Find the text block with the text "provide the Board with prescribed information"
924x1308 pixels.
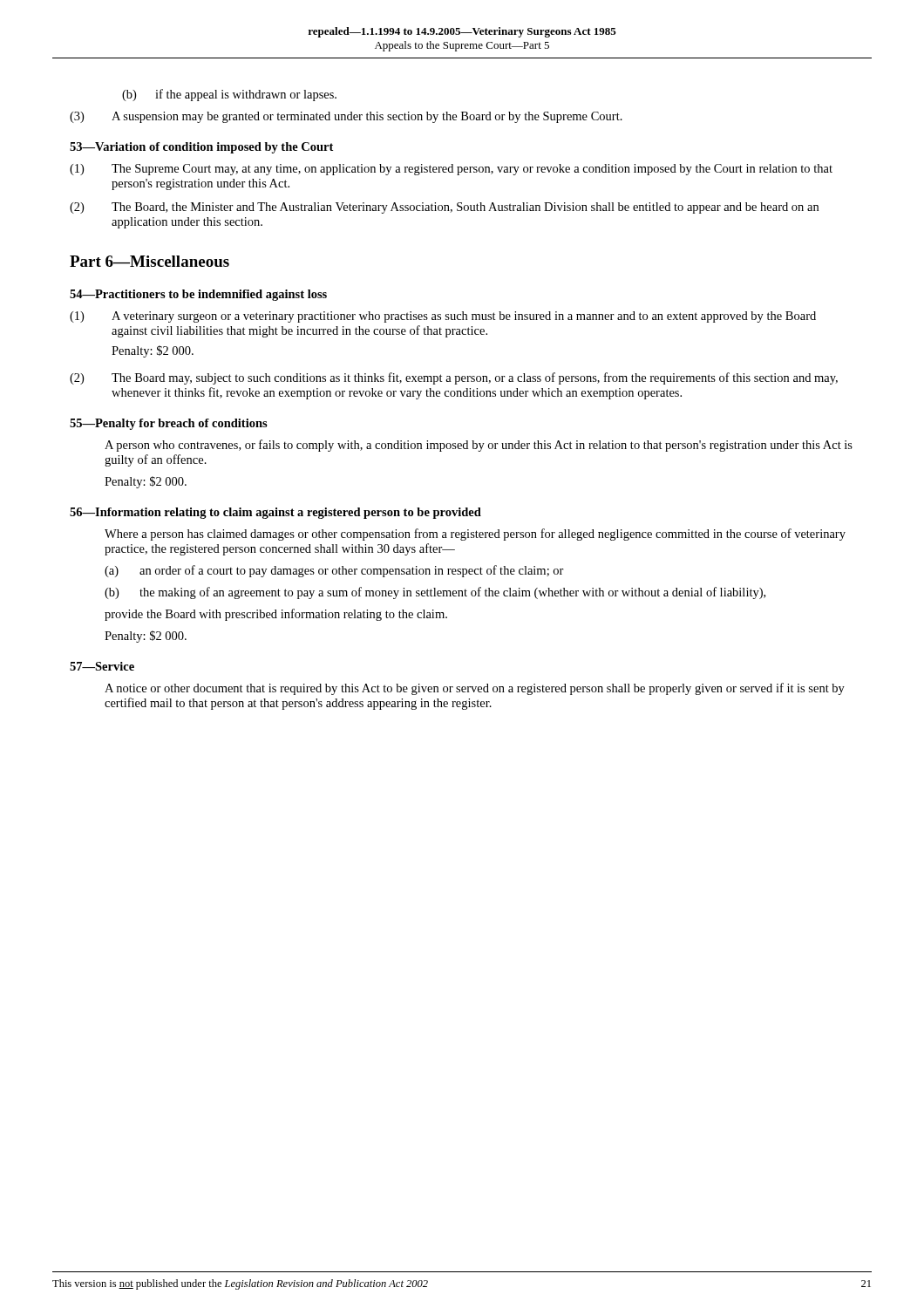click(x=276, y=615)
